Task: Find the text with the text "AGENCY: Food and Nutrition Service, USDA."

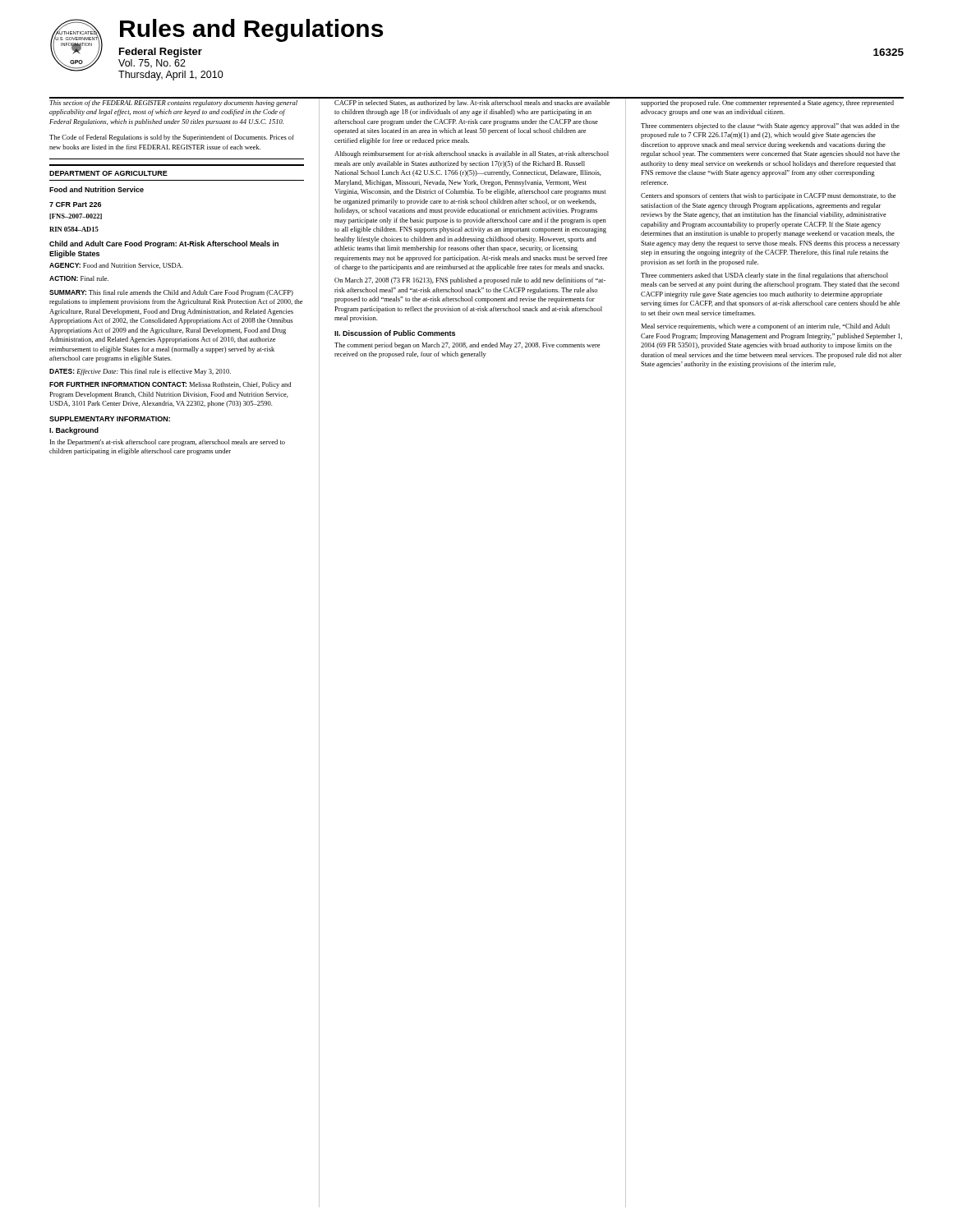Action: [116, 265]
